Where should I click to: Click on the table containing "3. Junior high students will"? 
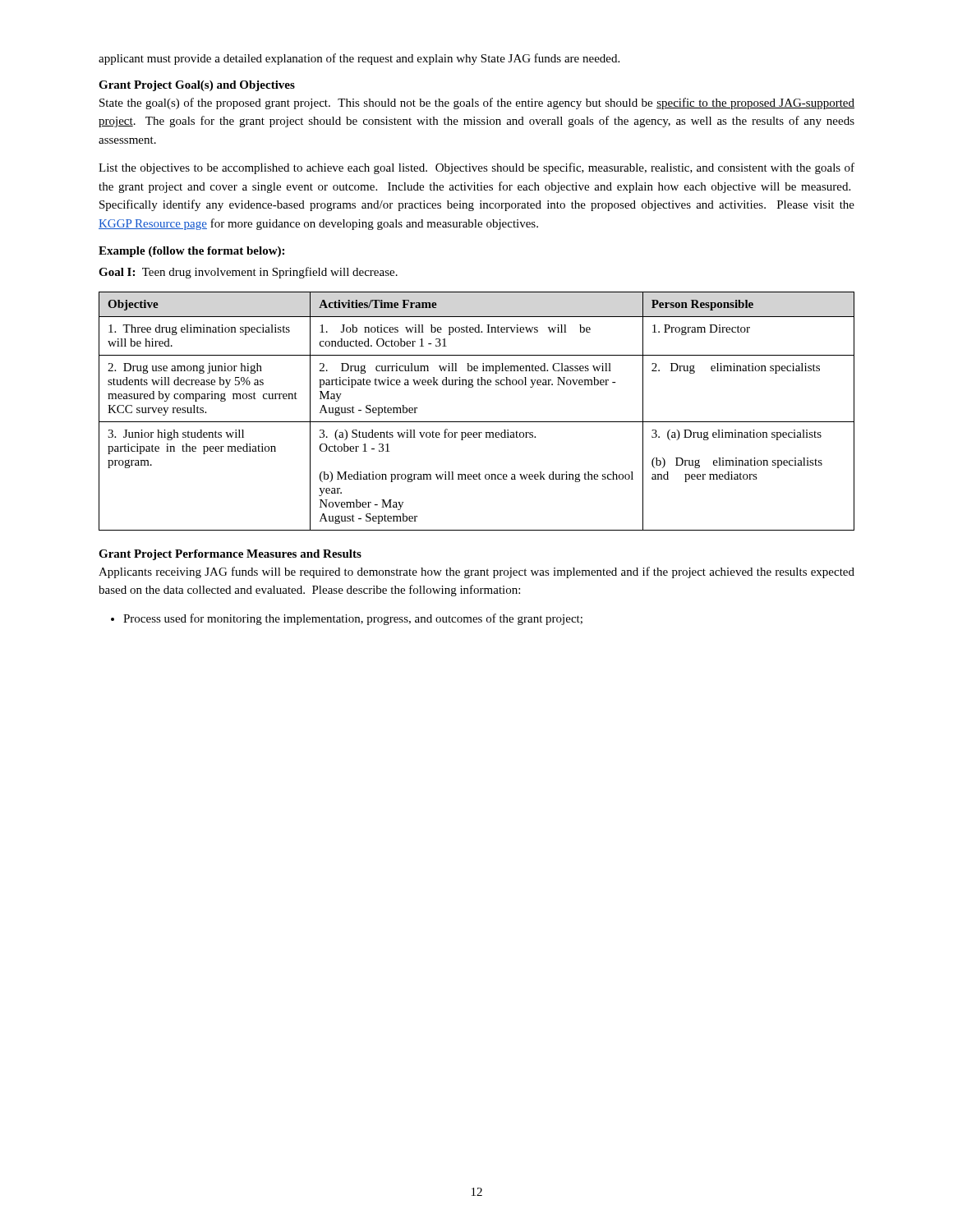[x=476, y=411]
